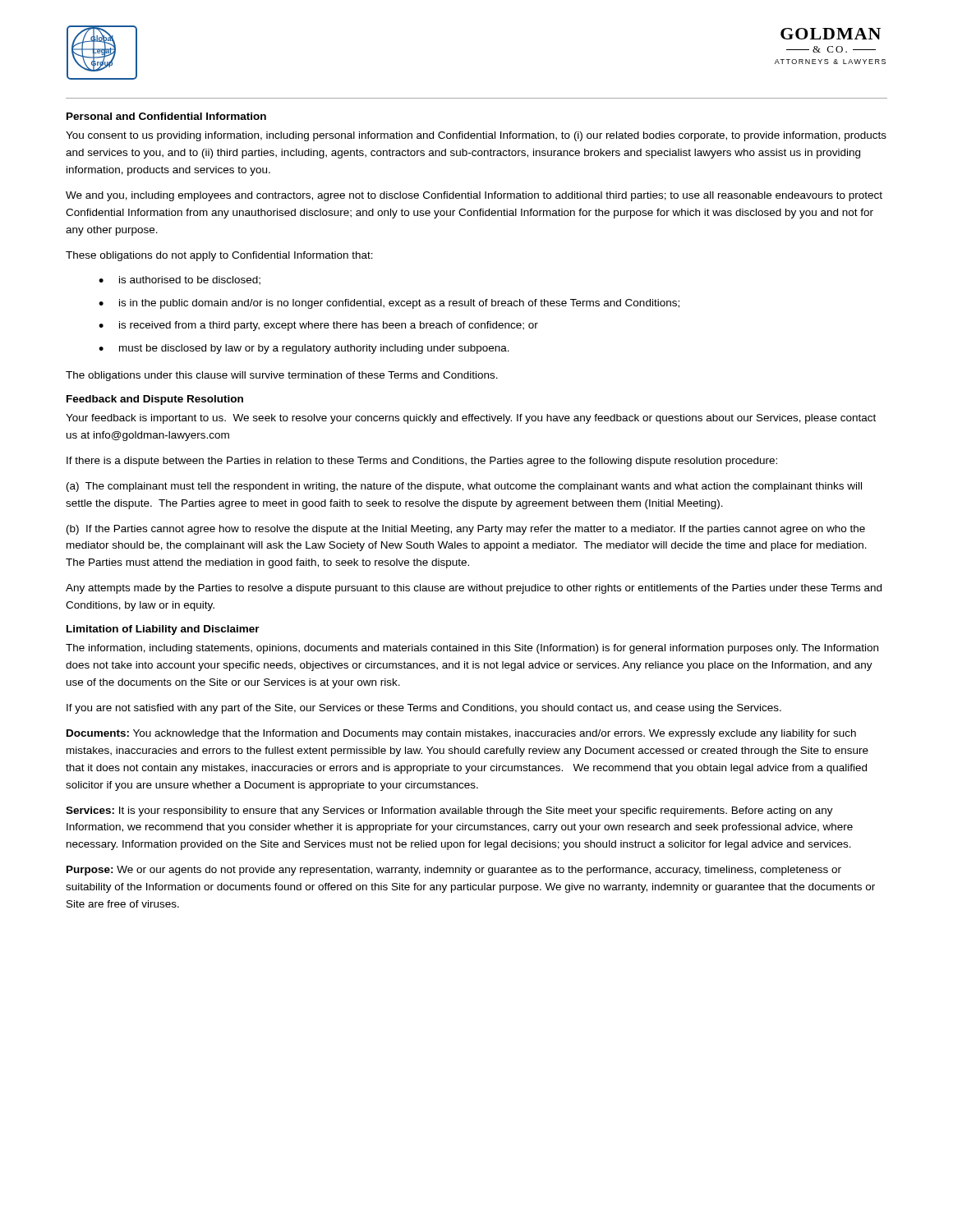Find the block on this page that starts "Any attempts made by the"

pyautogui.click(x=474, y=597)
